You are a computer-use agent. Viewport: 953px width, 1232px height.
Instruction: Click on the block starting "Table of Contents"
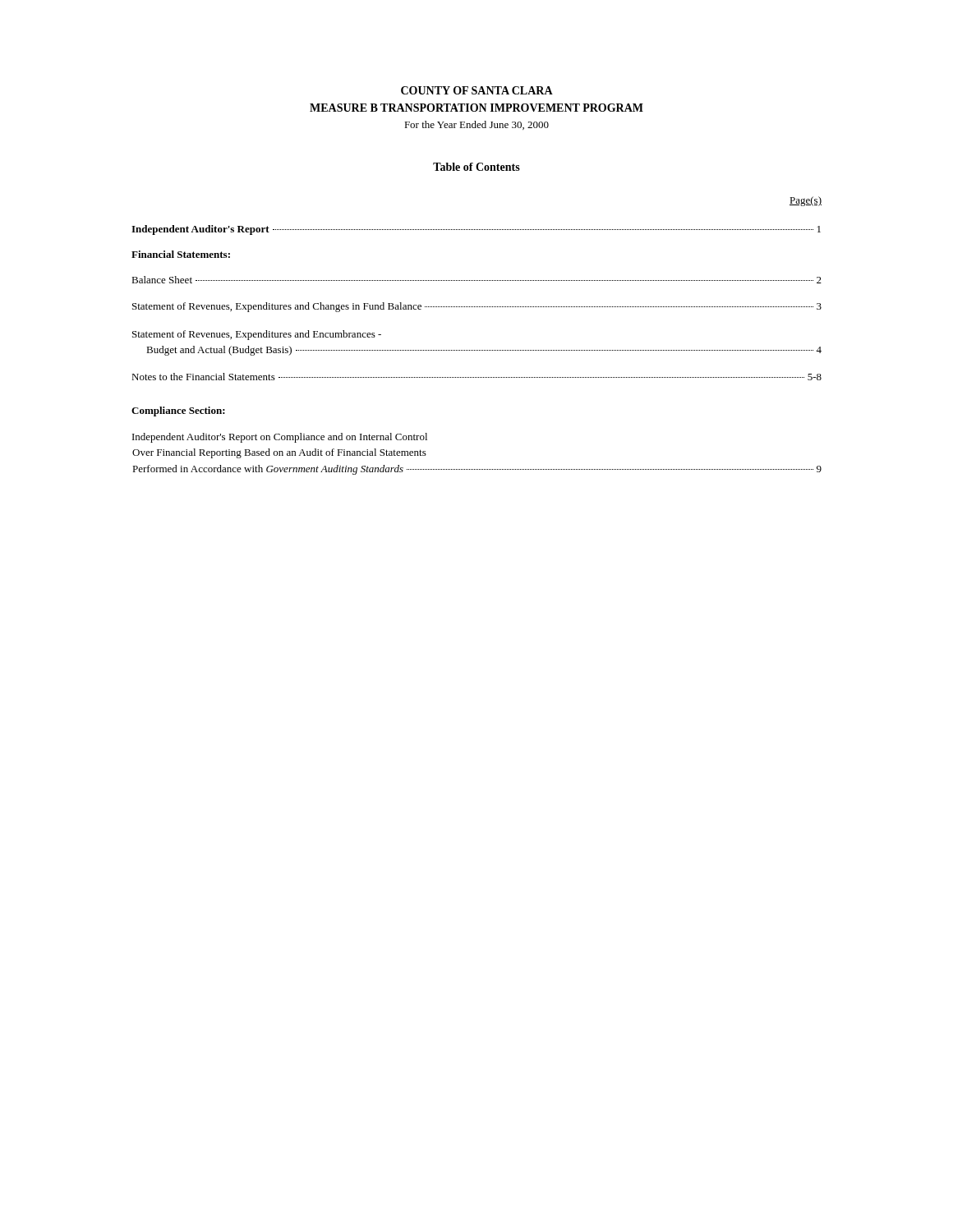(476, 167)
